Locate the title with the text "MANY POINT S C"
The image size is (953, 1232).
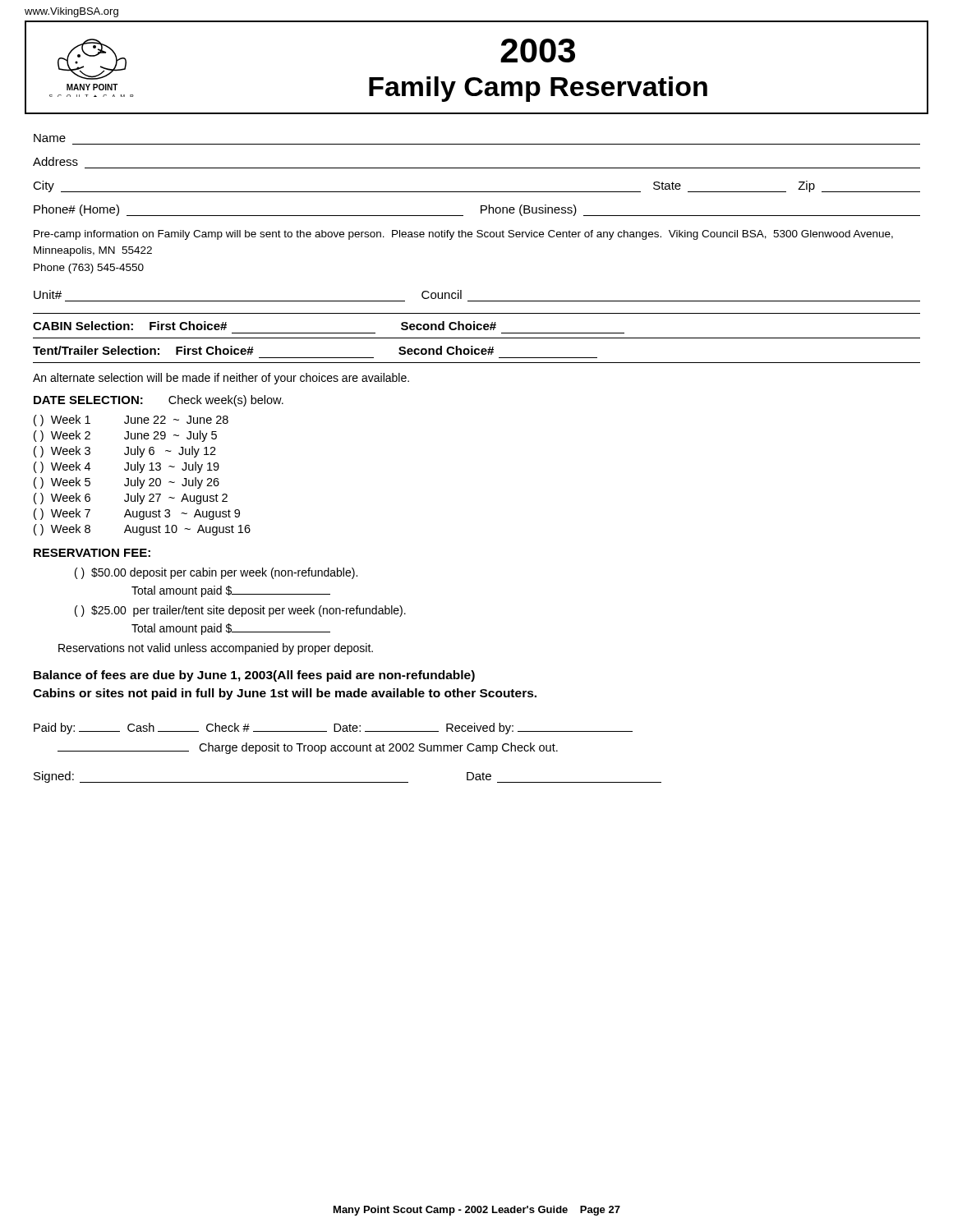(x=476, y=67)
